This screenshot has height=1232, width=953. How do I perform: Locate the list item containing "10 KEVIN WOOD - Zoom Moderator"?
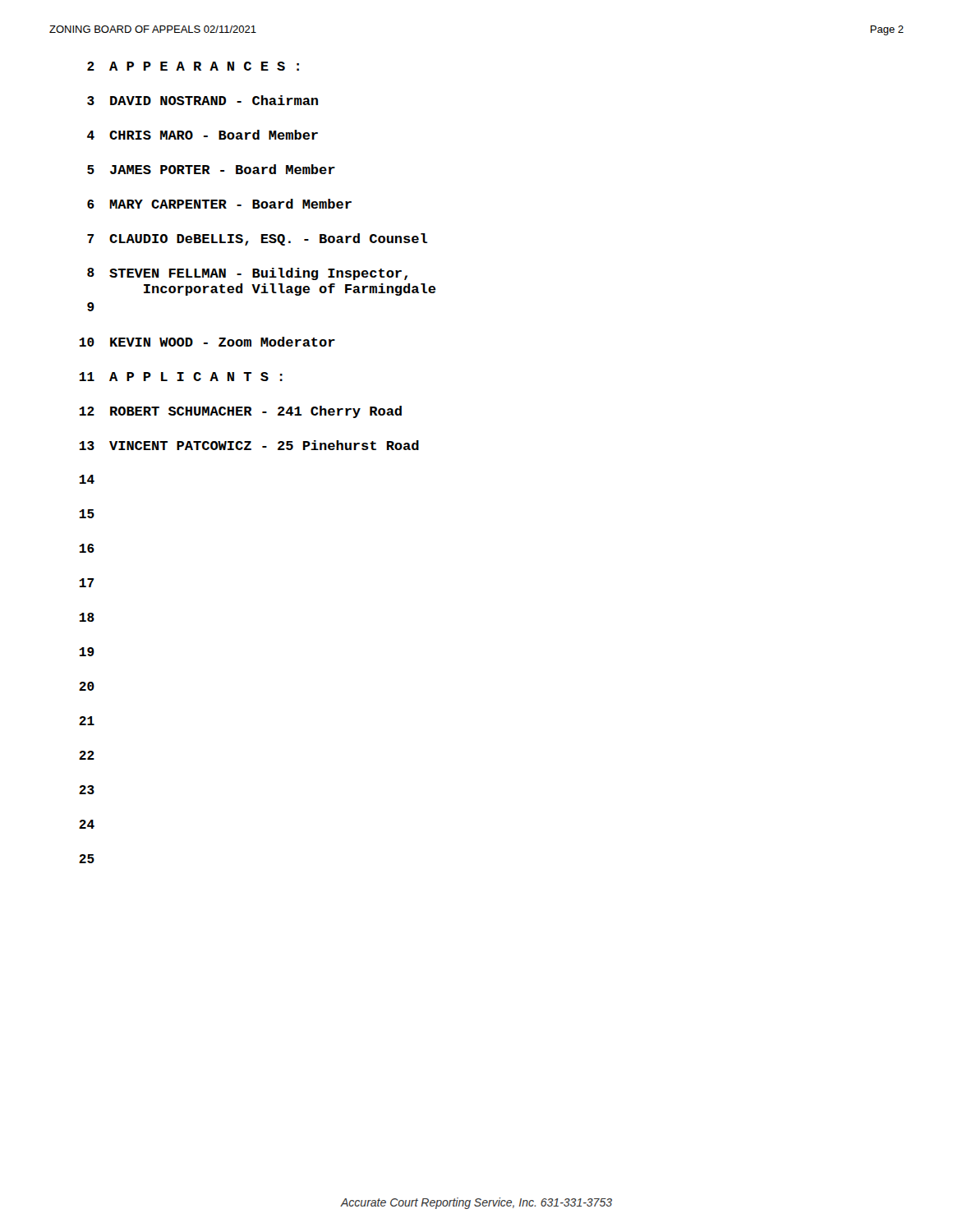pyautogui.click(x=192, y=343)
